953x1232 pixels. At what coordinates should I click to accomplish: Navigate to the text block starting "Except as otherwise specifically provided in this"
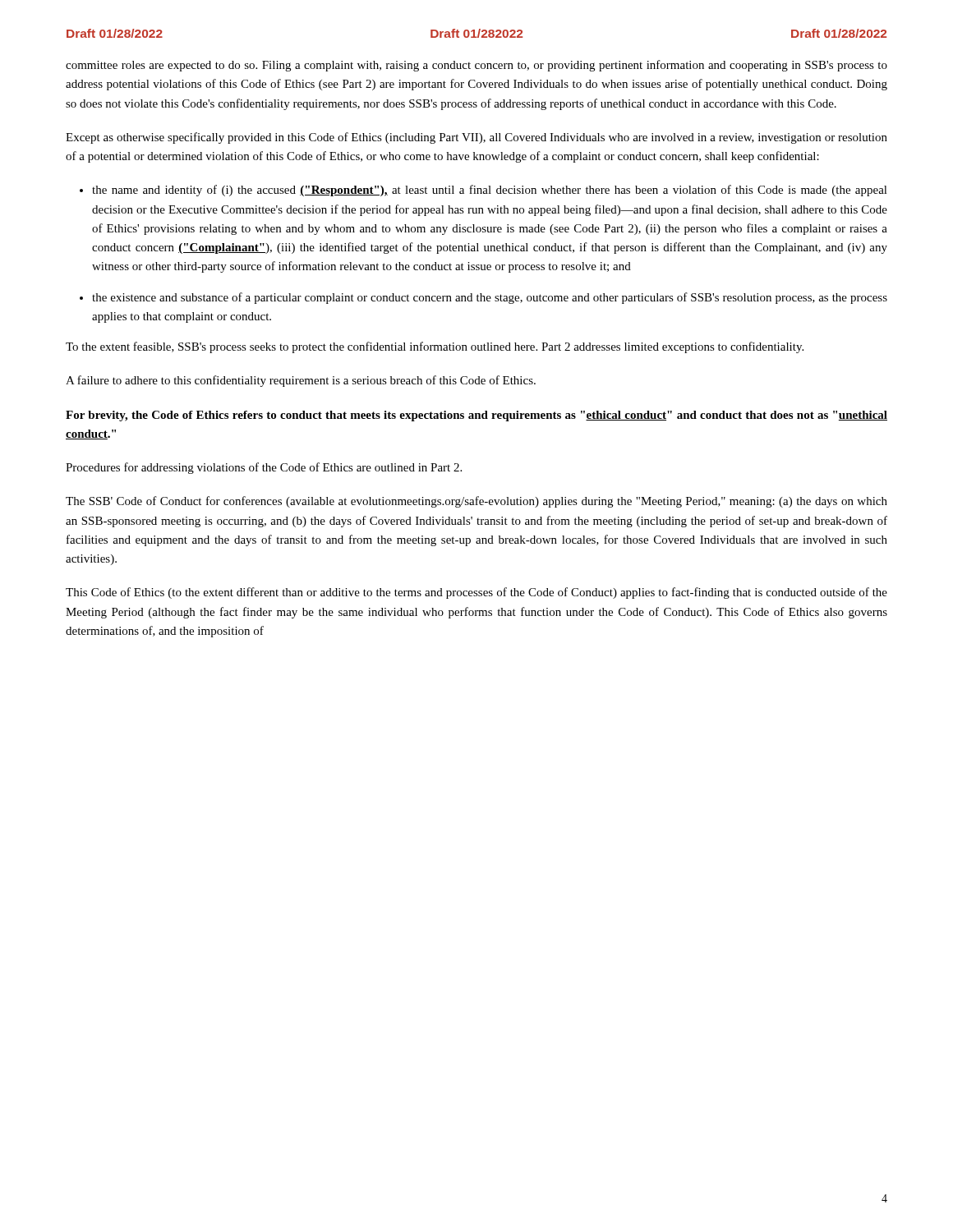coord(476,146)
